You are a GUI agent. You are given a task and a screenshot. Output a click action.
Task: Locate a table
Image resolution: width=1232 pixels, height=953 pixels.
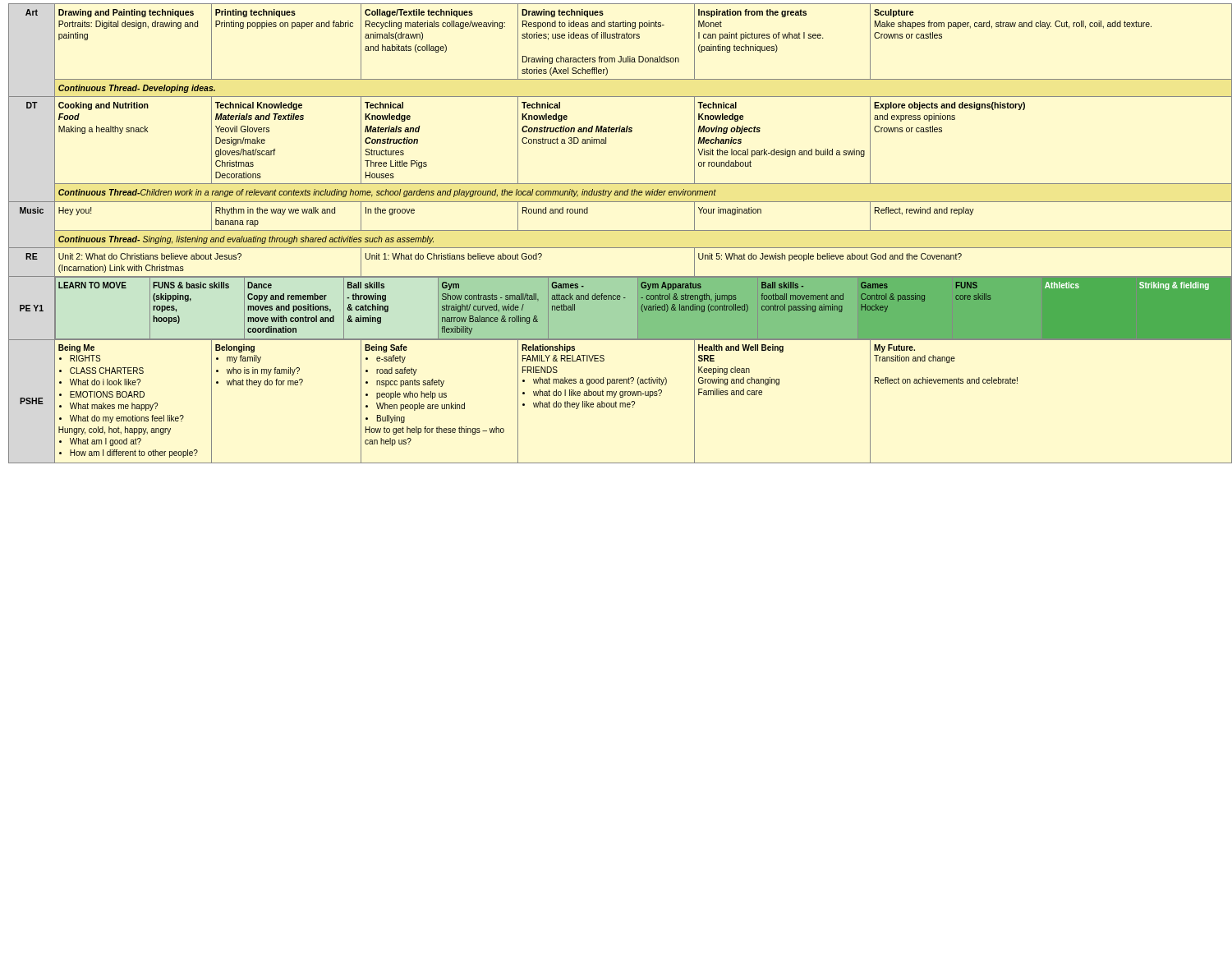click(616, 233)
